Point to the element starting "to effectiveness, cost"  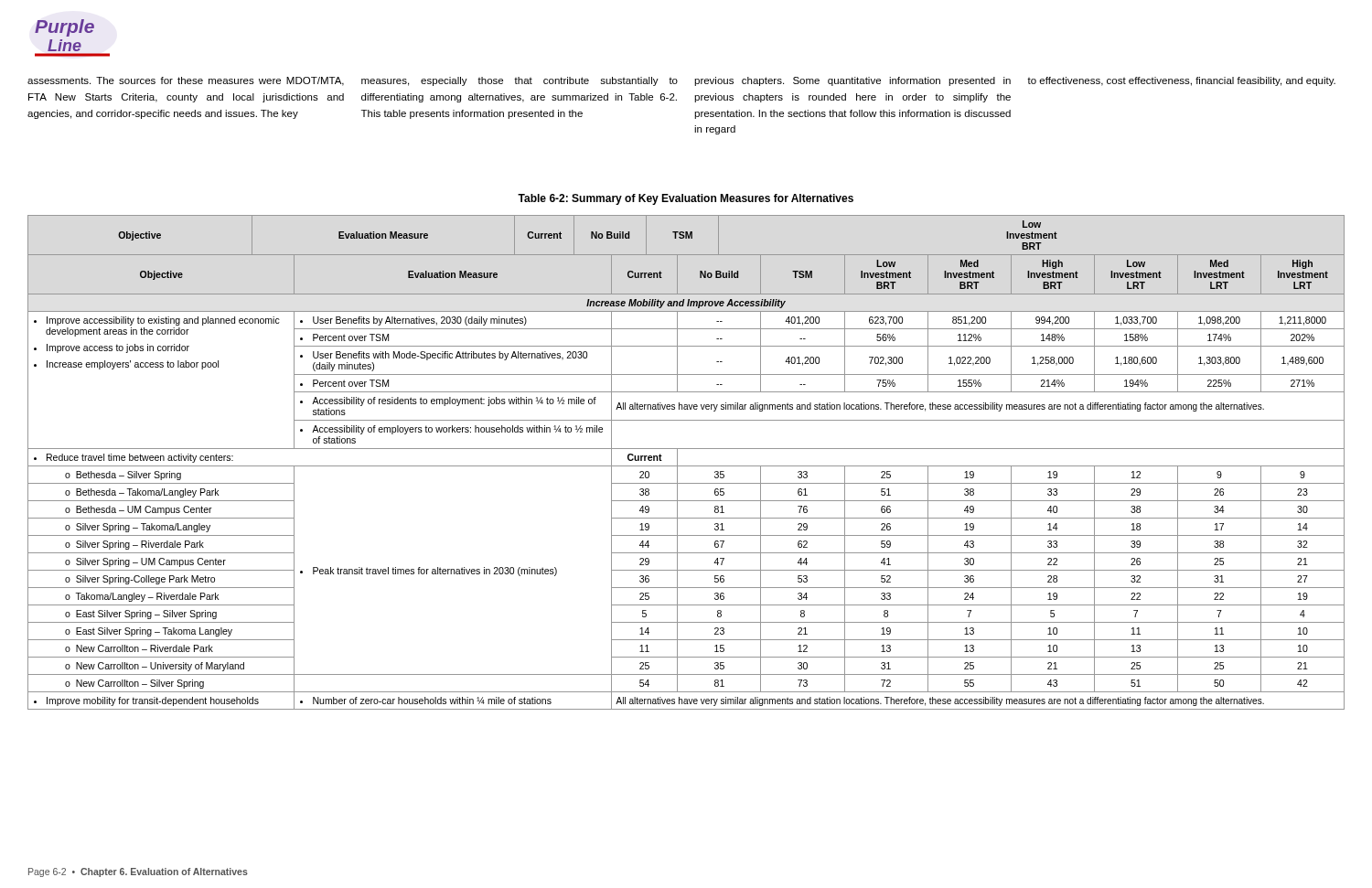click(x=1182, y=80)
